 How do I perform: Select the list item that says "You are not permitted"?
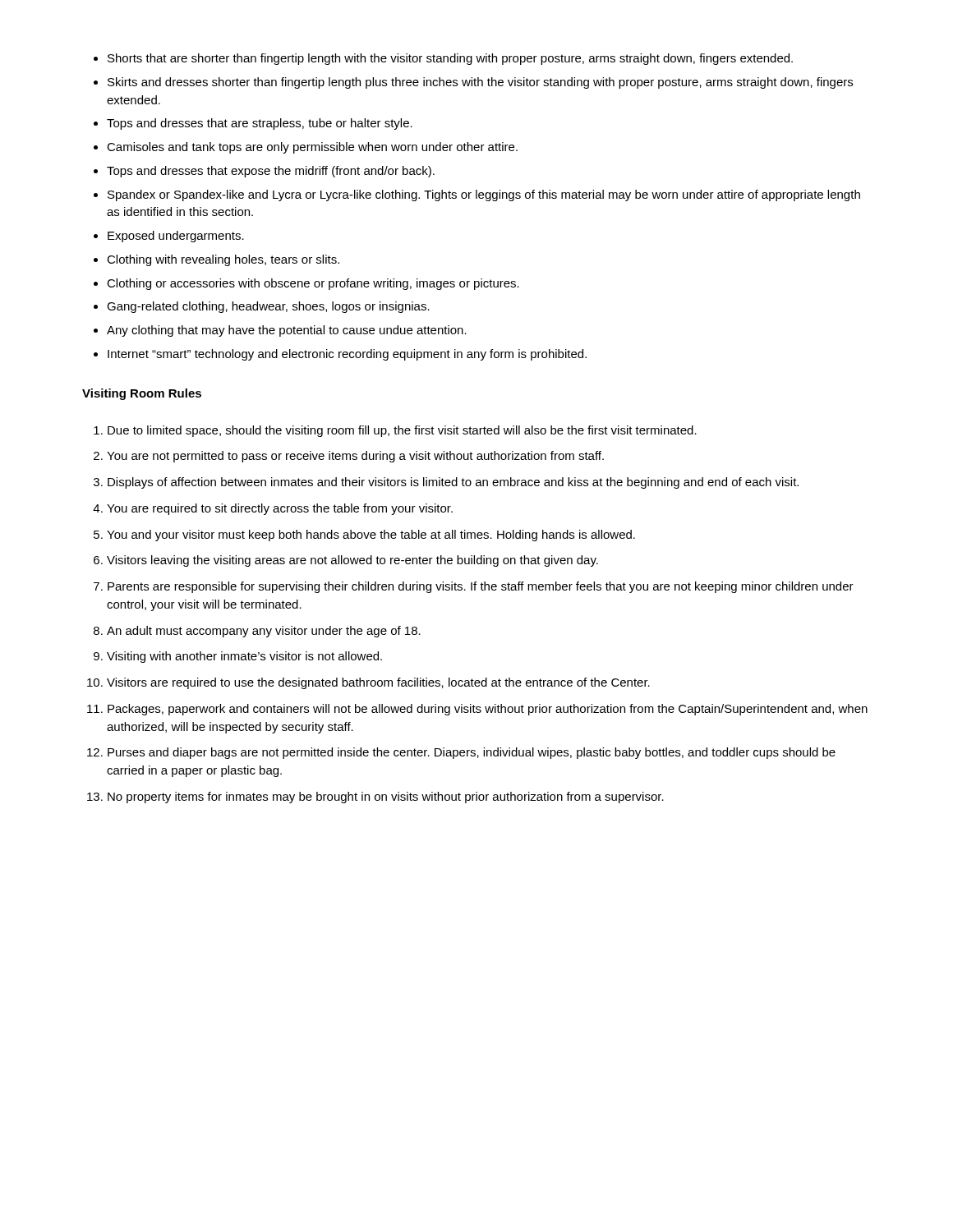coord(356,456)
